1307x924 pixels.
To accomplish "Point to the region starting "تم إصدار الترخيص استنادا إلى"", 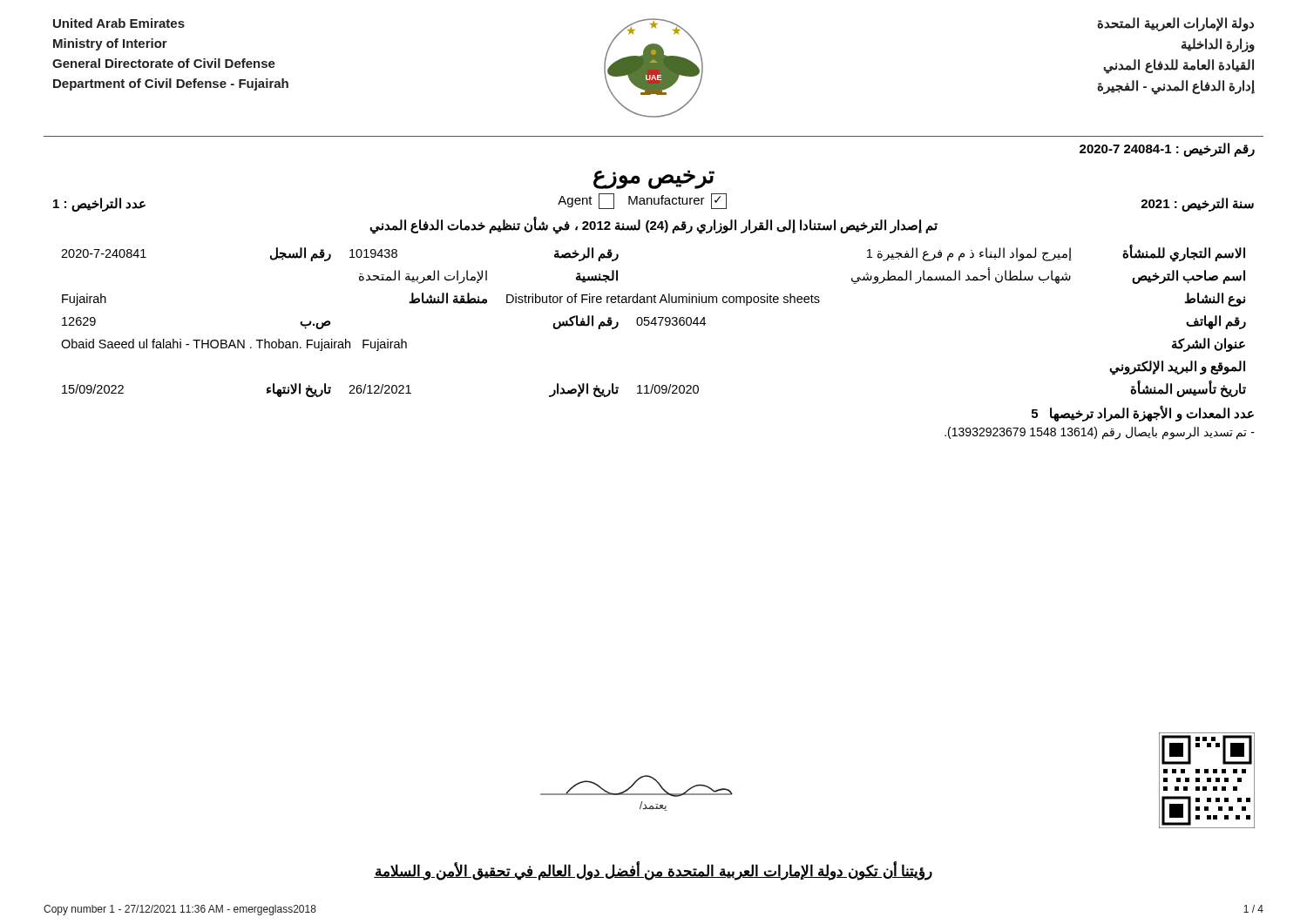I will 654,225.
